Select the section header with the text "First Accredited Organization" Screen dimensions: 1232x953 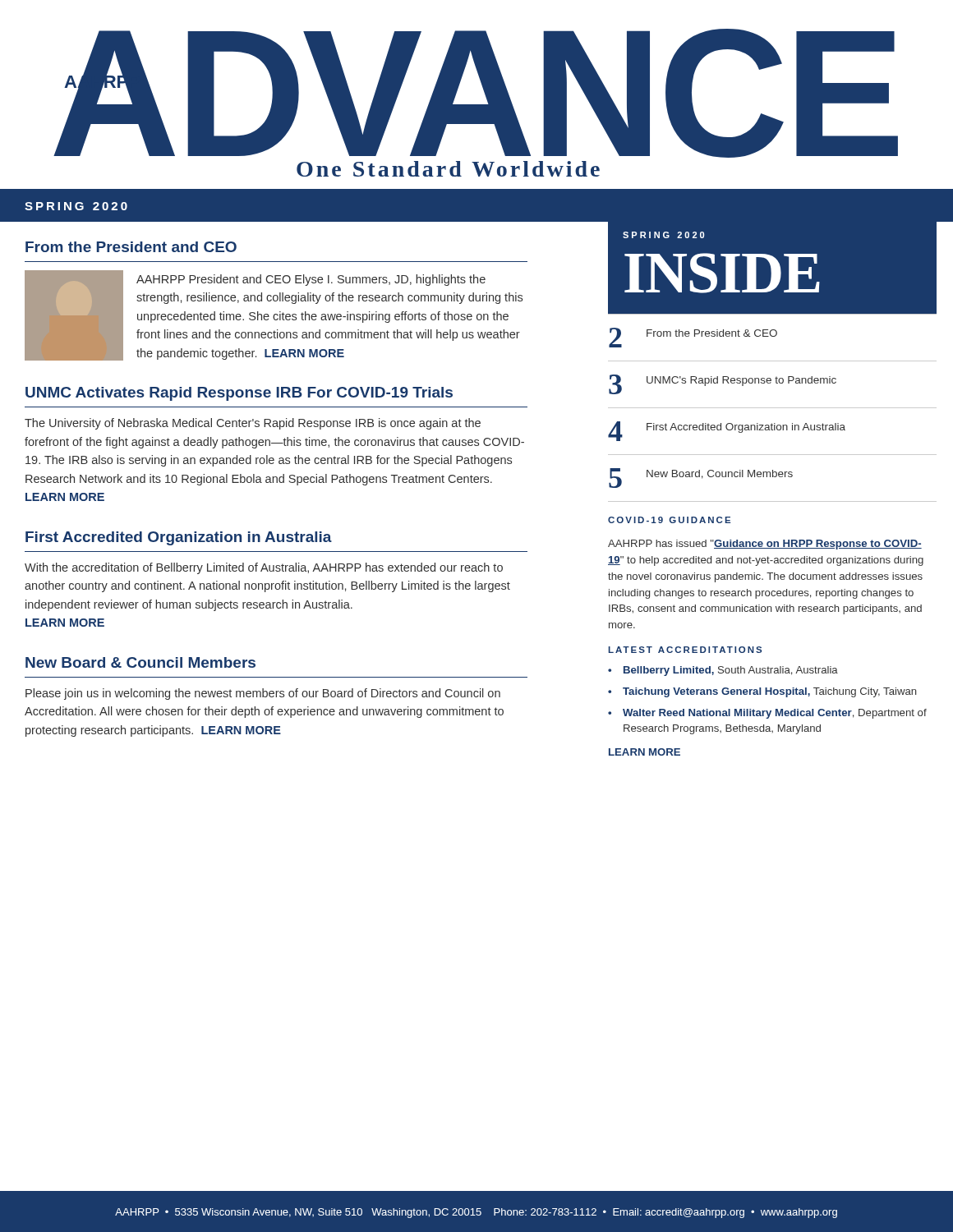[x=178, y=537]
